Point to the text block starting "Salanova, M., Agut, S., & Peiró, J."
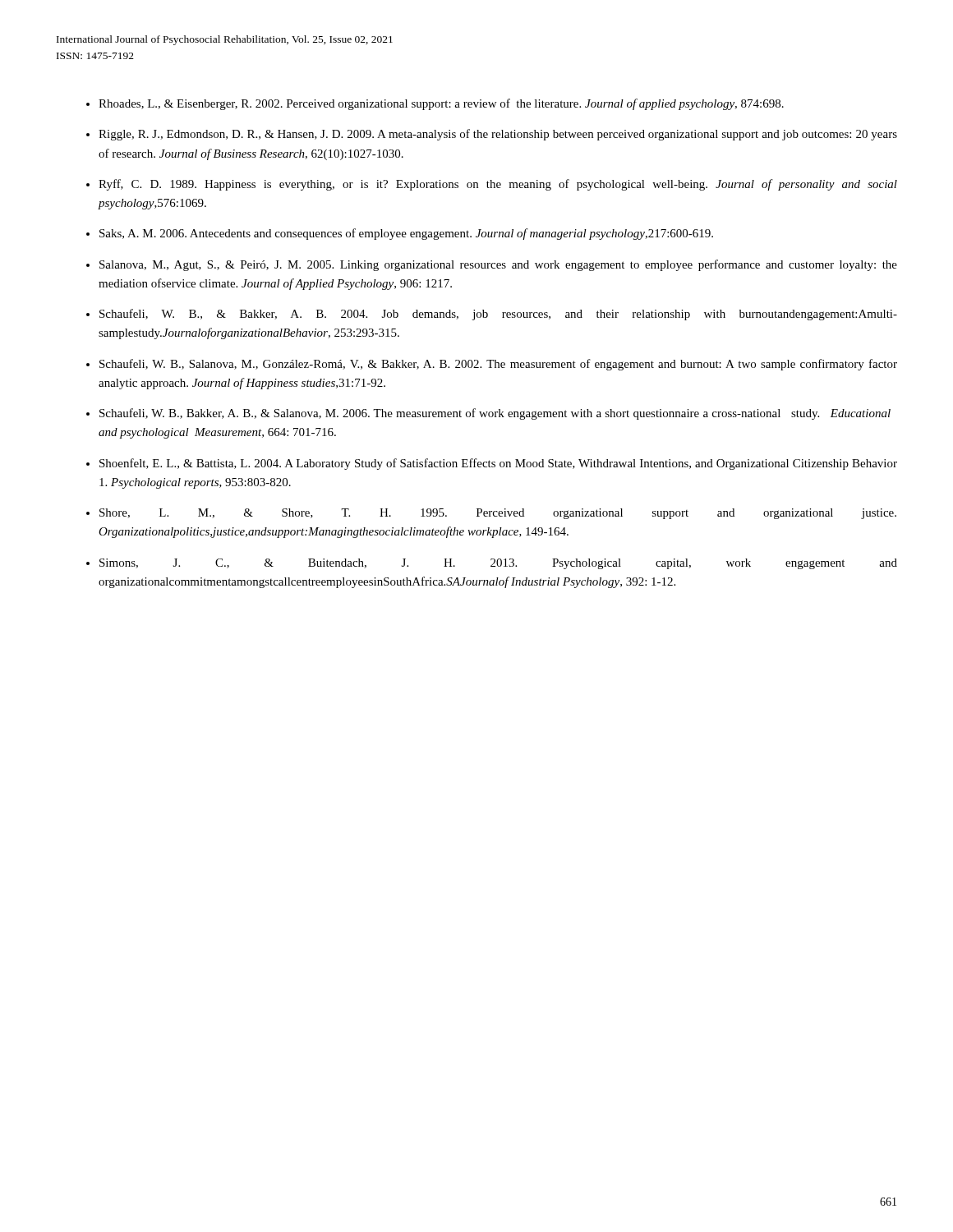This screenshot has width=953, height=1232. click(x=498, y=274)
